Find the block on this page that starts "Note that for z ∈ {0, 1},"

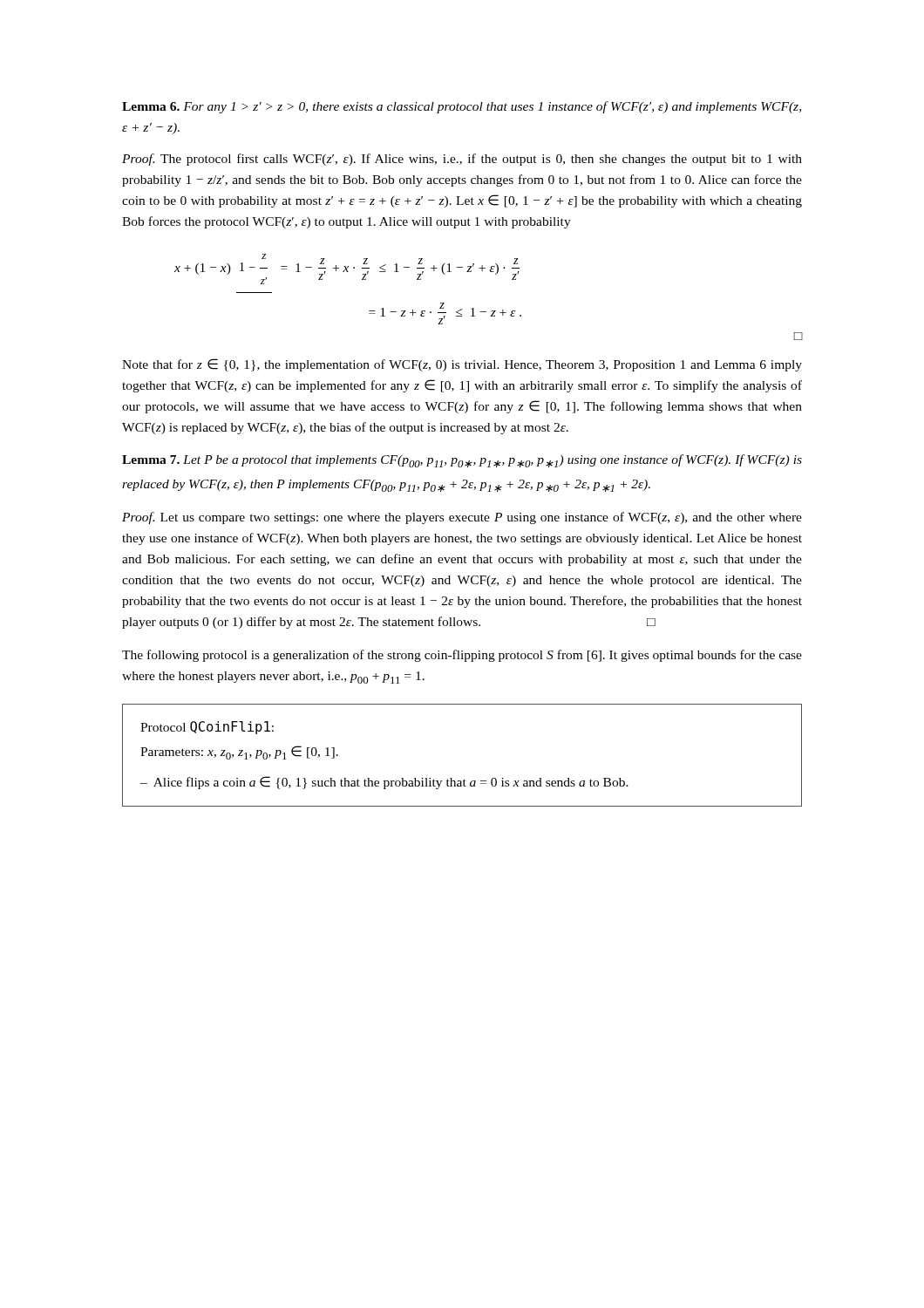[462, 396]
